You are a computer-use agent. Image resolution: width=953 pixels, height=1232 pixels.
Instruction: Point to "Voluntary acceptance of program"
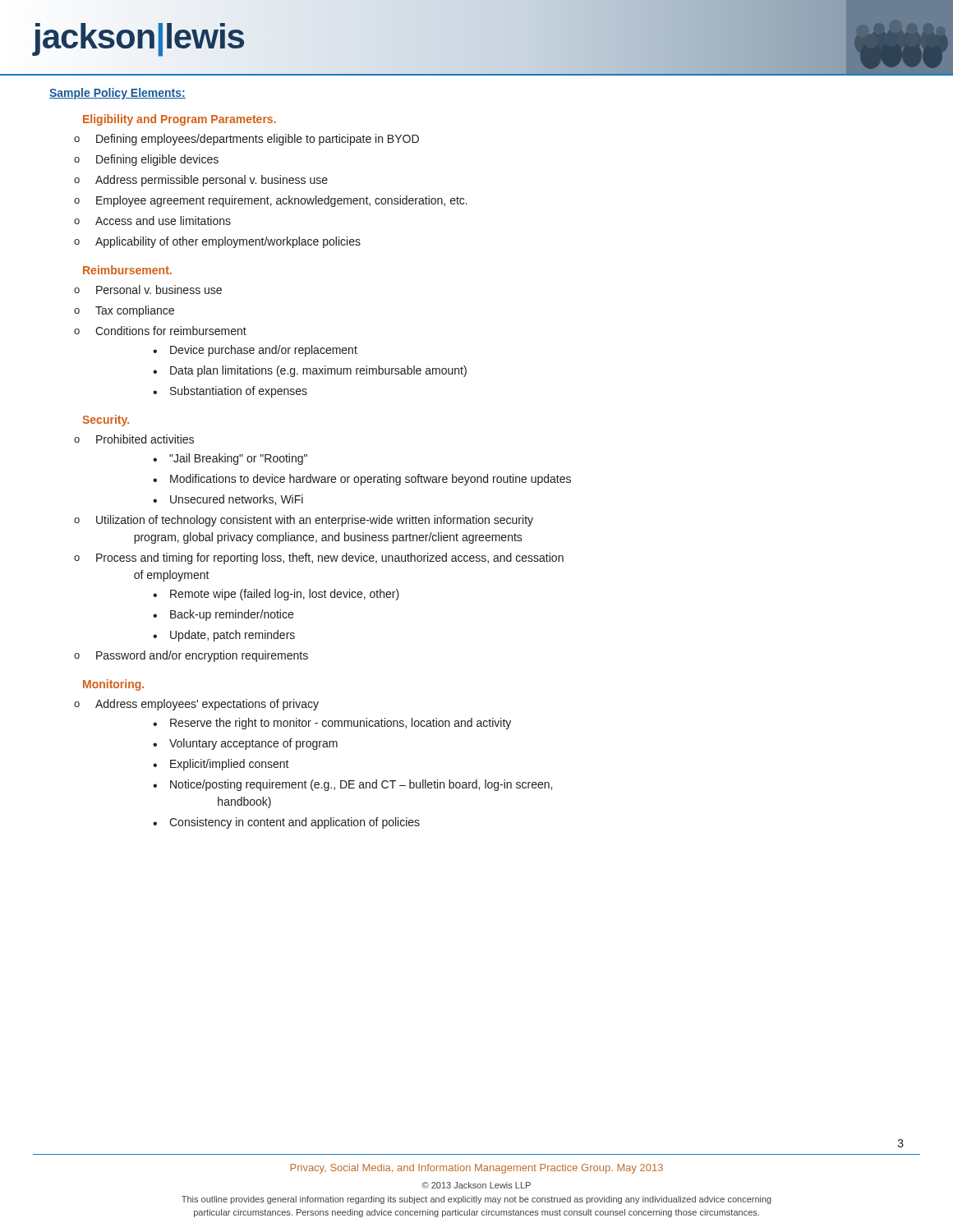click(254, 743)
